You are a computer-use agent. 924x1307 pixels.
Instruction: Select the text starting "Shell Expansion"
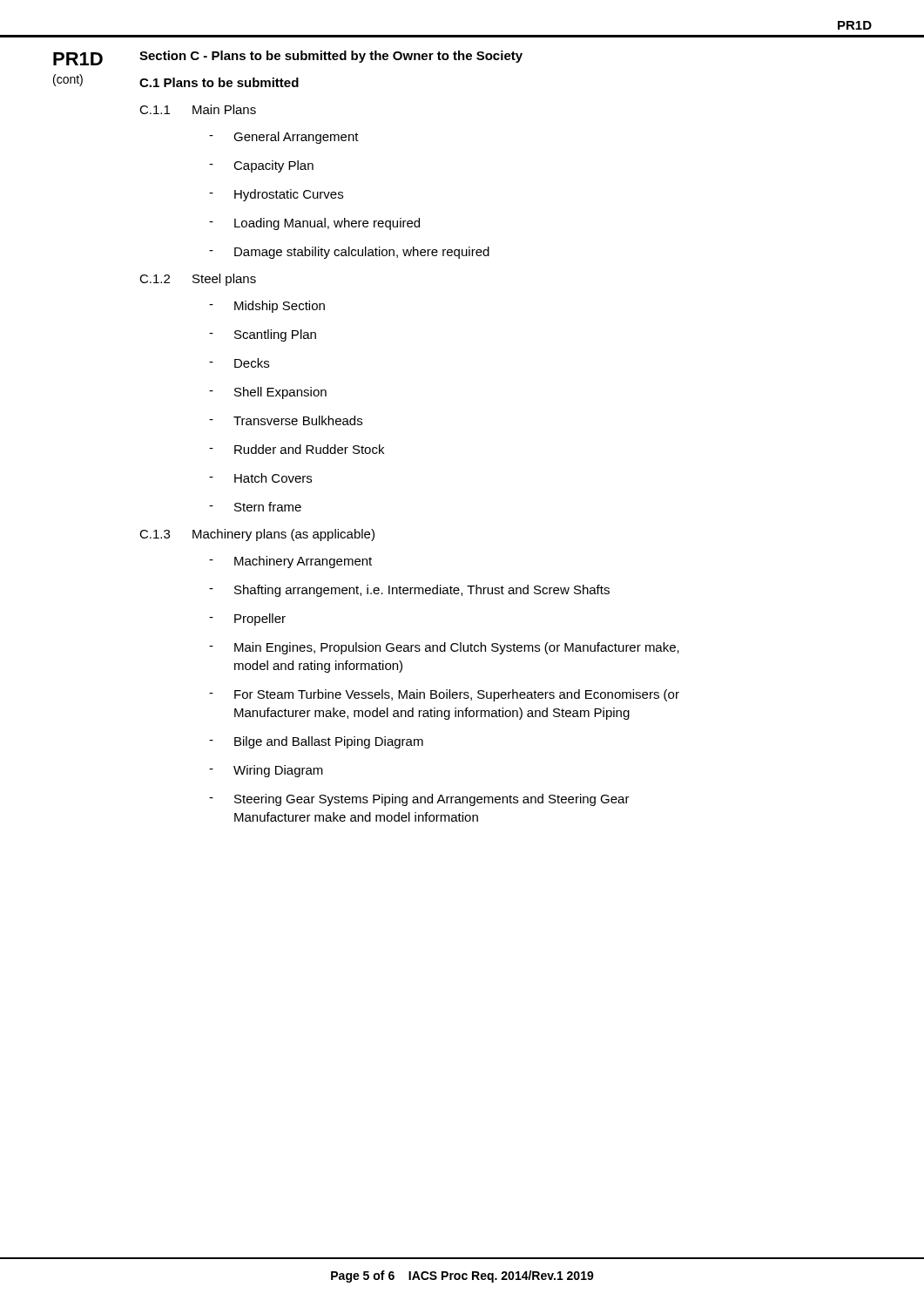[280, 392]
